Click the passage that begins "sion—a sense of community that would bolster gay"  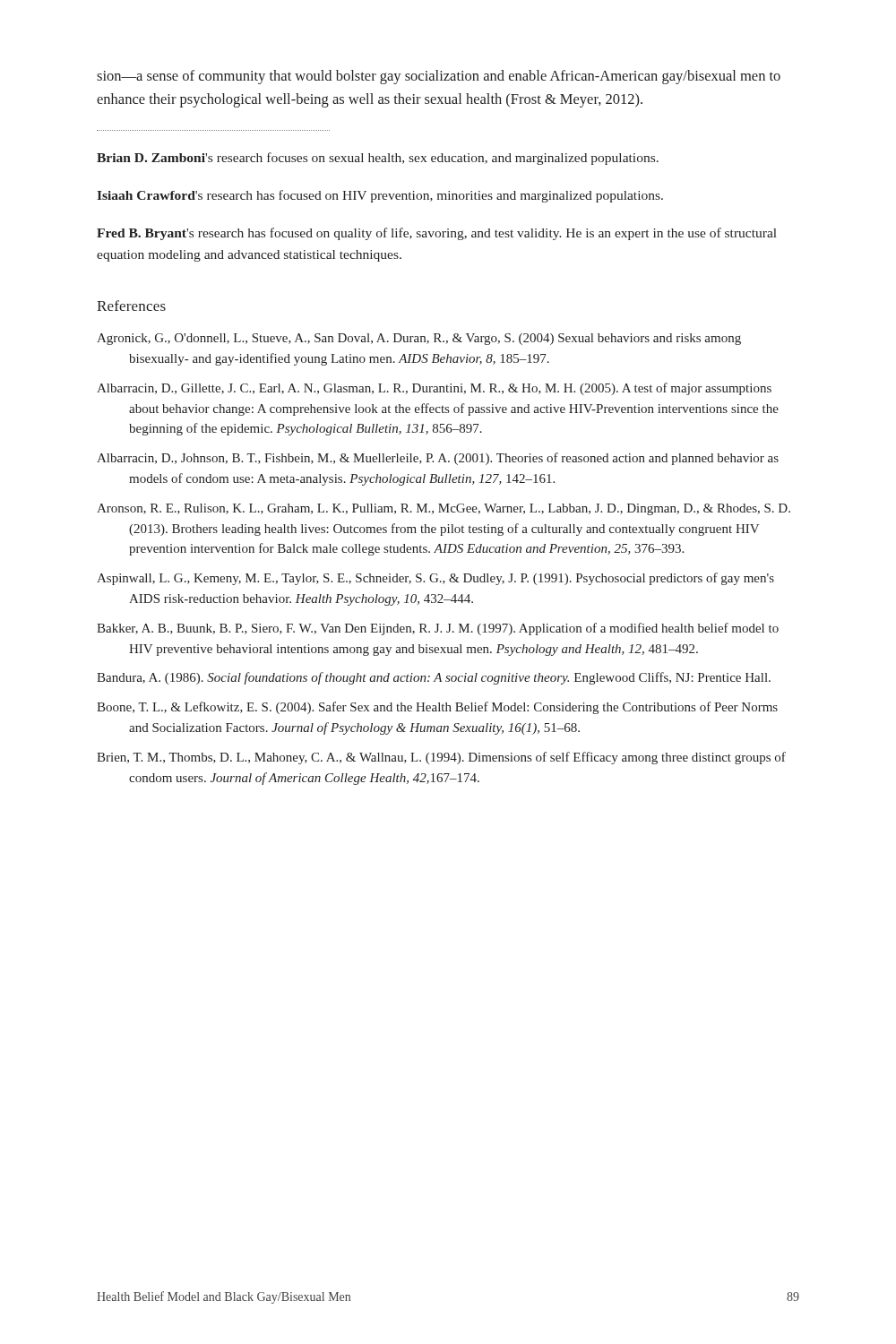coord(439,87)
